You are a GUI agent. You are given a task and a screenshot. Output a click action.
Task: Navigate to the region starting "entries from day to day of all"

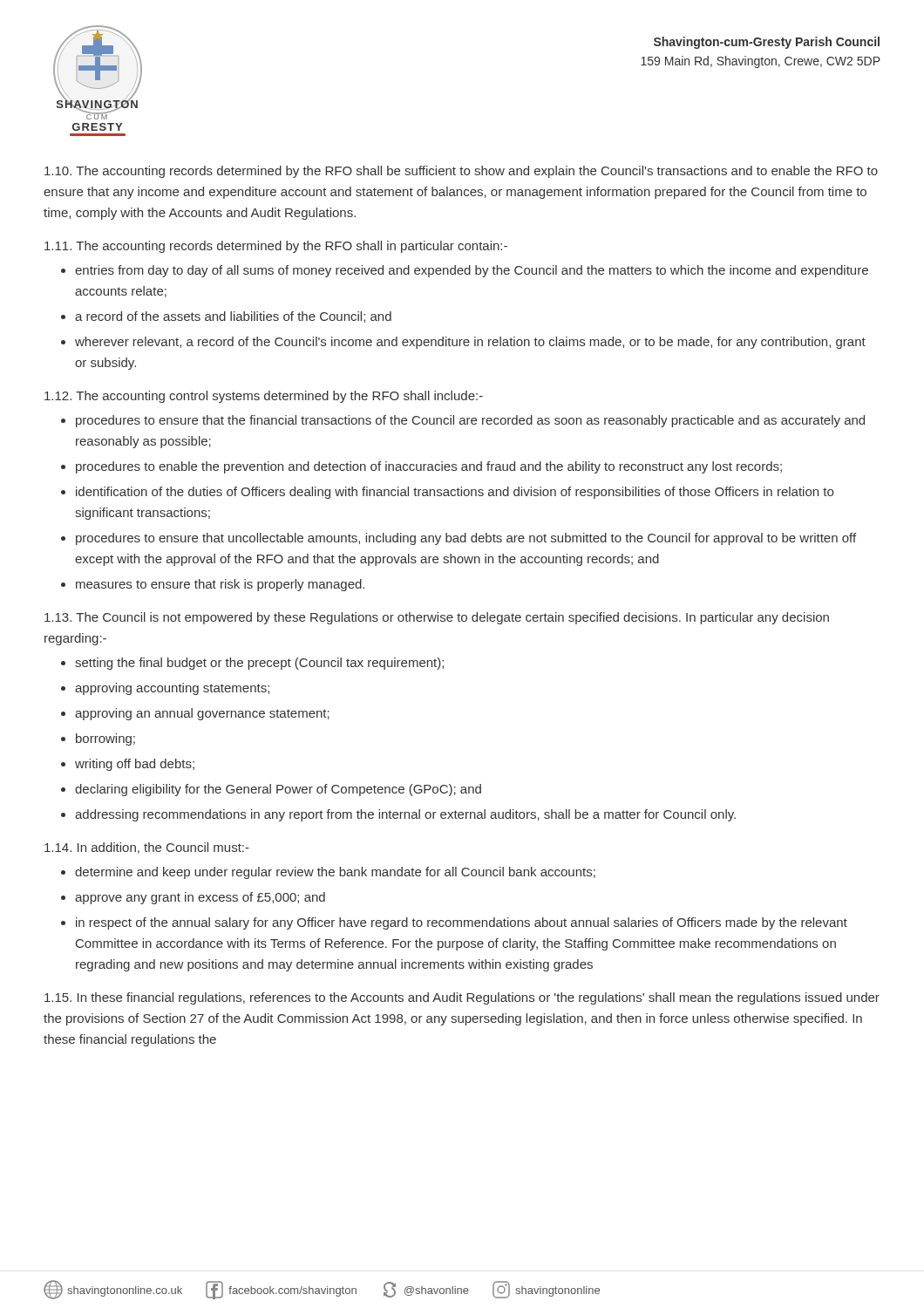(472, 280)
